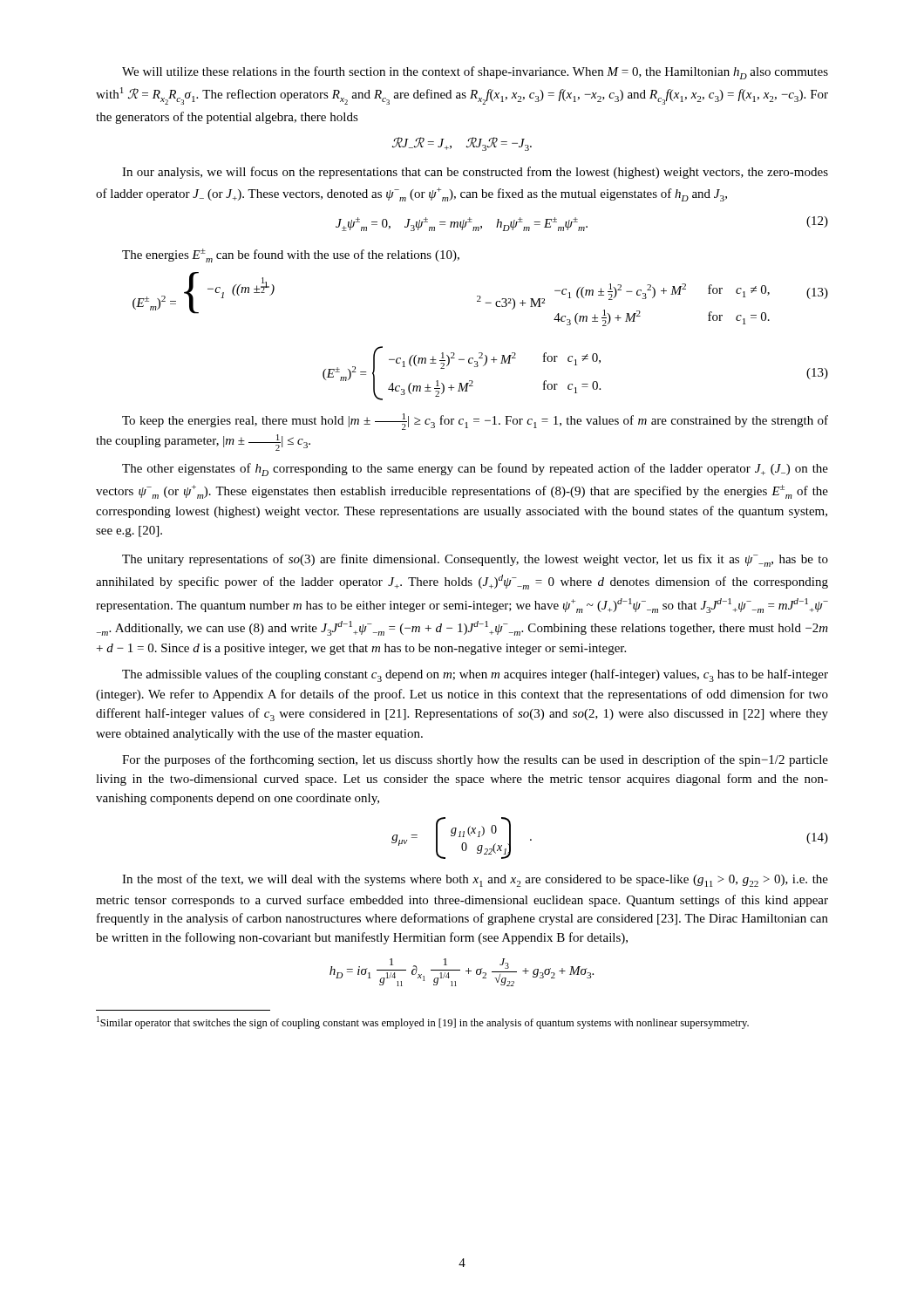Screen dimensions: 1308x924
Task: Point to the text starting "gμν = g 11 ( x"
Action: (464, 837)
